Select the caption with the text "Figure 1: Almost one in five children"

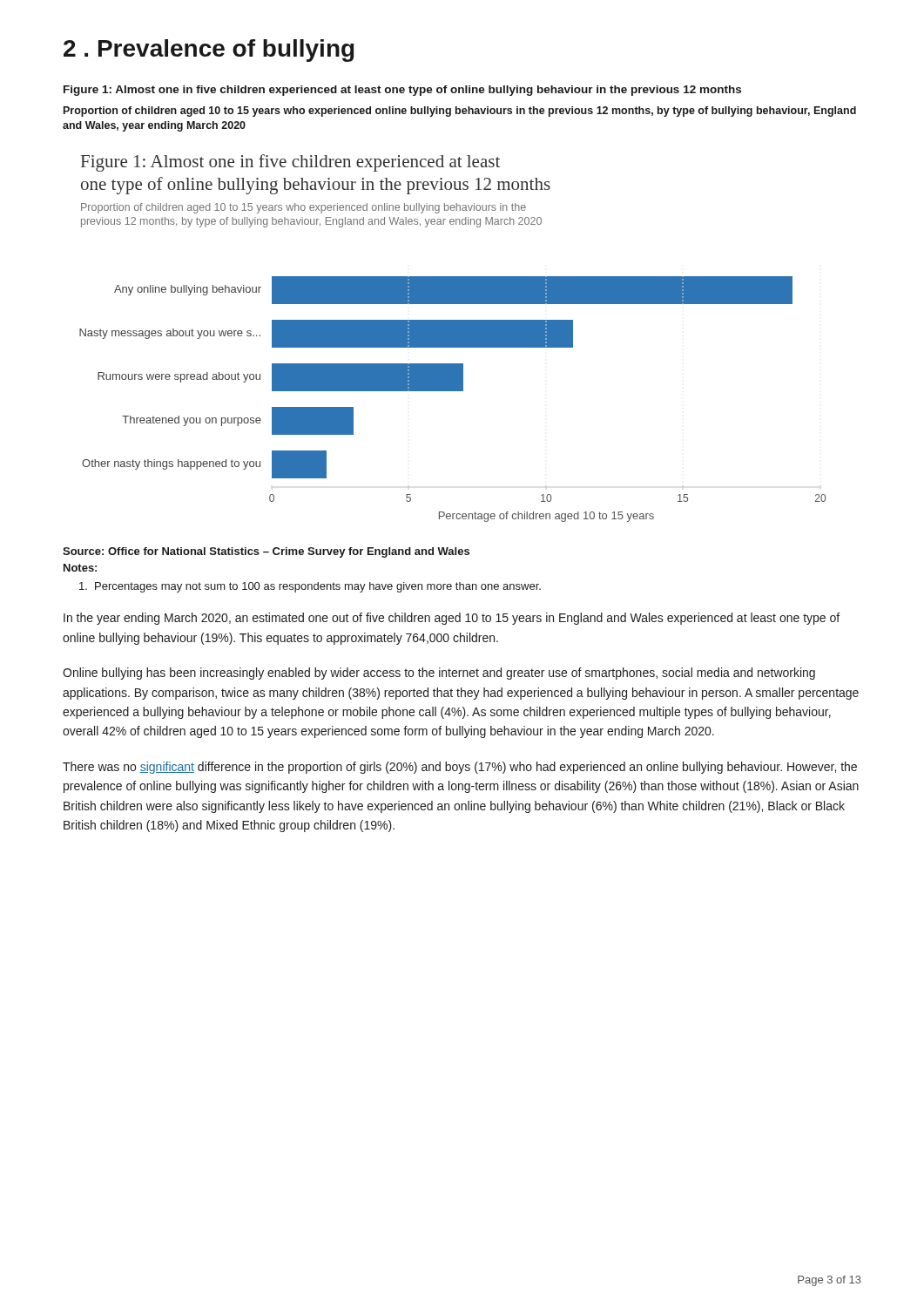coord(402,89)
